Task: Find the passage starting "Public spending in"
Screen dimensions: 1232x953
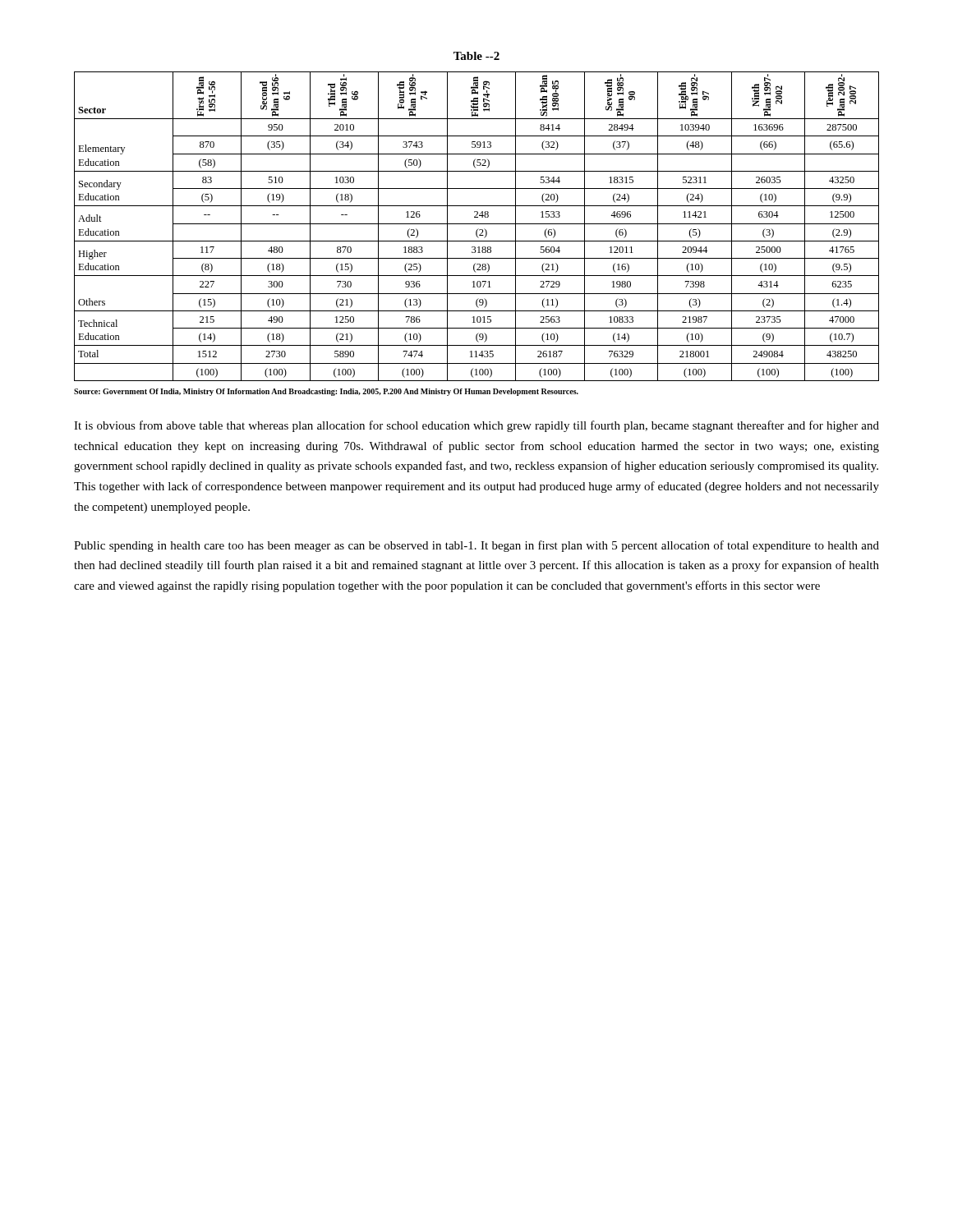Action: pos(476,565)
